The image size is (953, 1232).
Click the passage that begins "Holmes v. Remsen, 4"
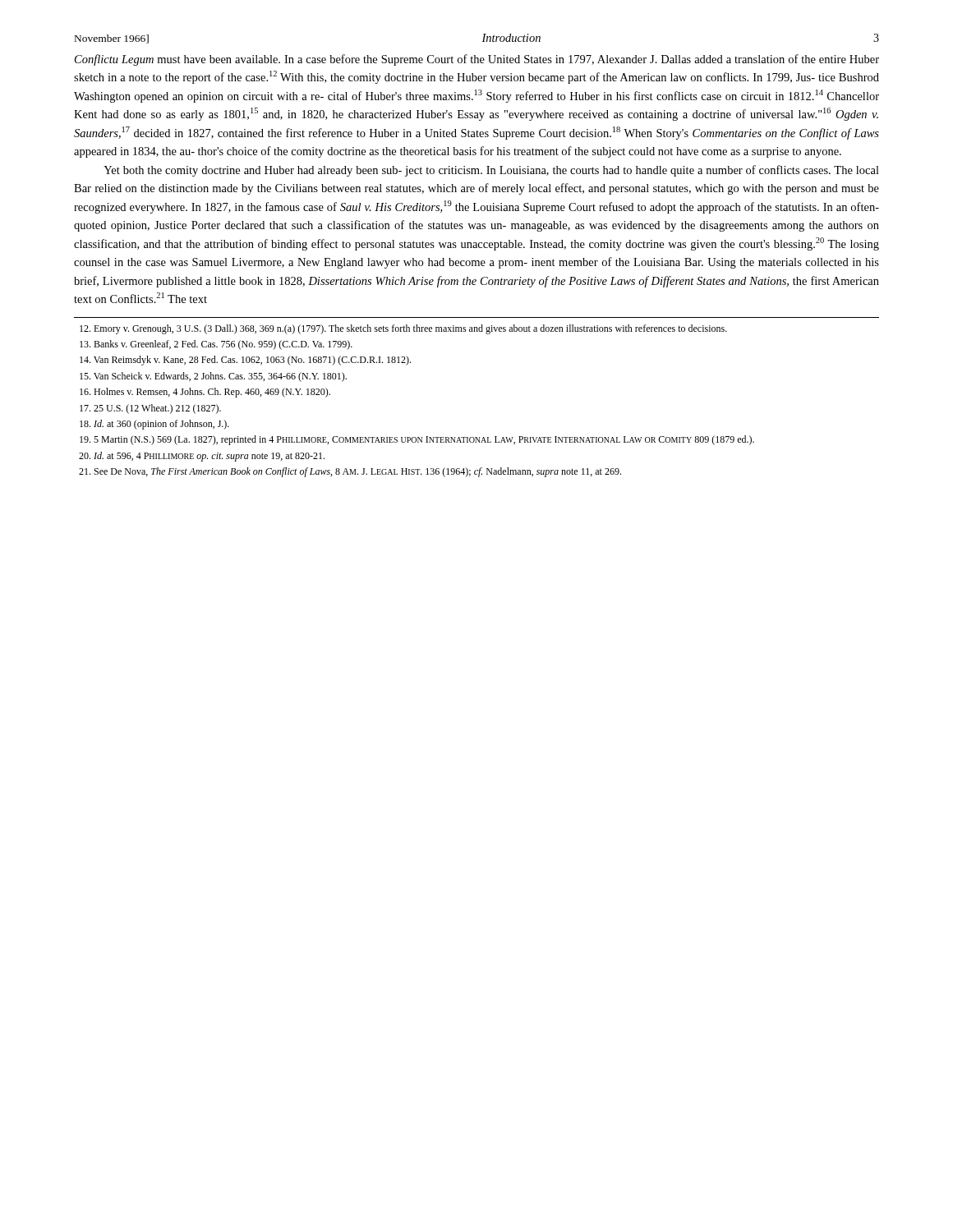tap(202, 392)
